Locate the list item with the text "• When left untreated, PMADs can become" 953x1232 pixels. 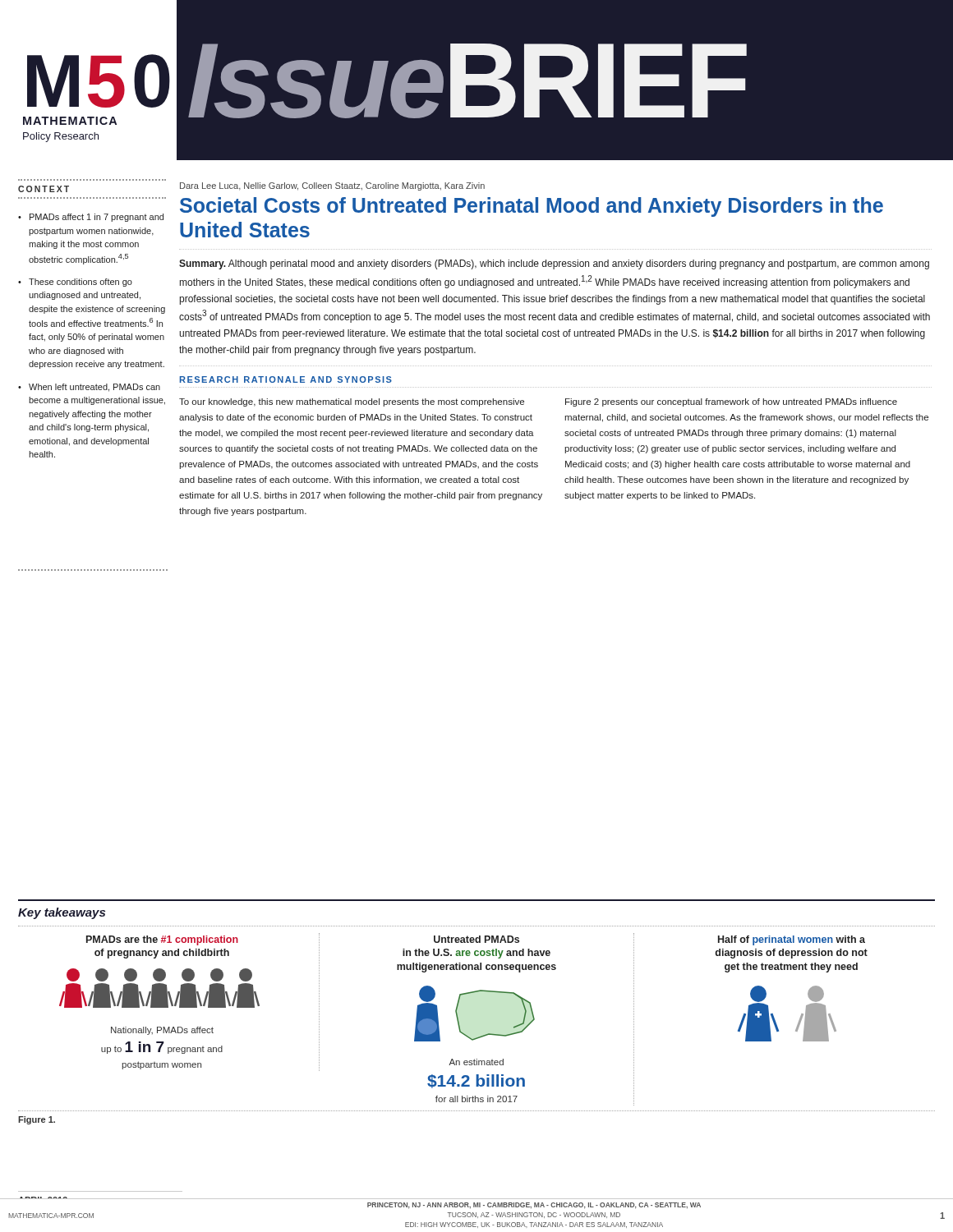[x=92, y=420]
